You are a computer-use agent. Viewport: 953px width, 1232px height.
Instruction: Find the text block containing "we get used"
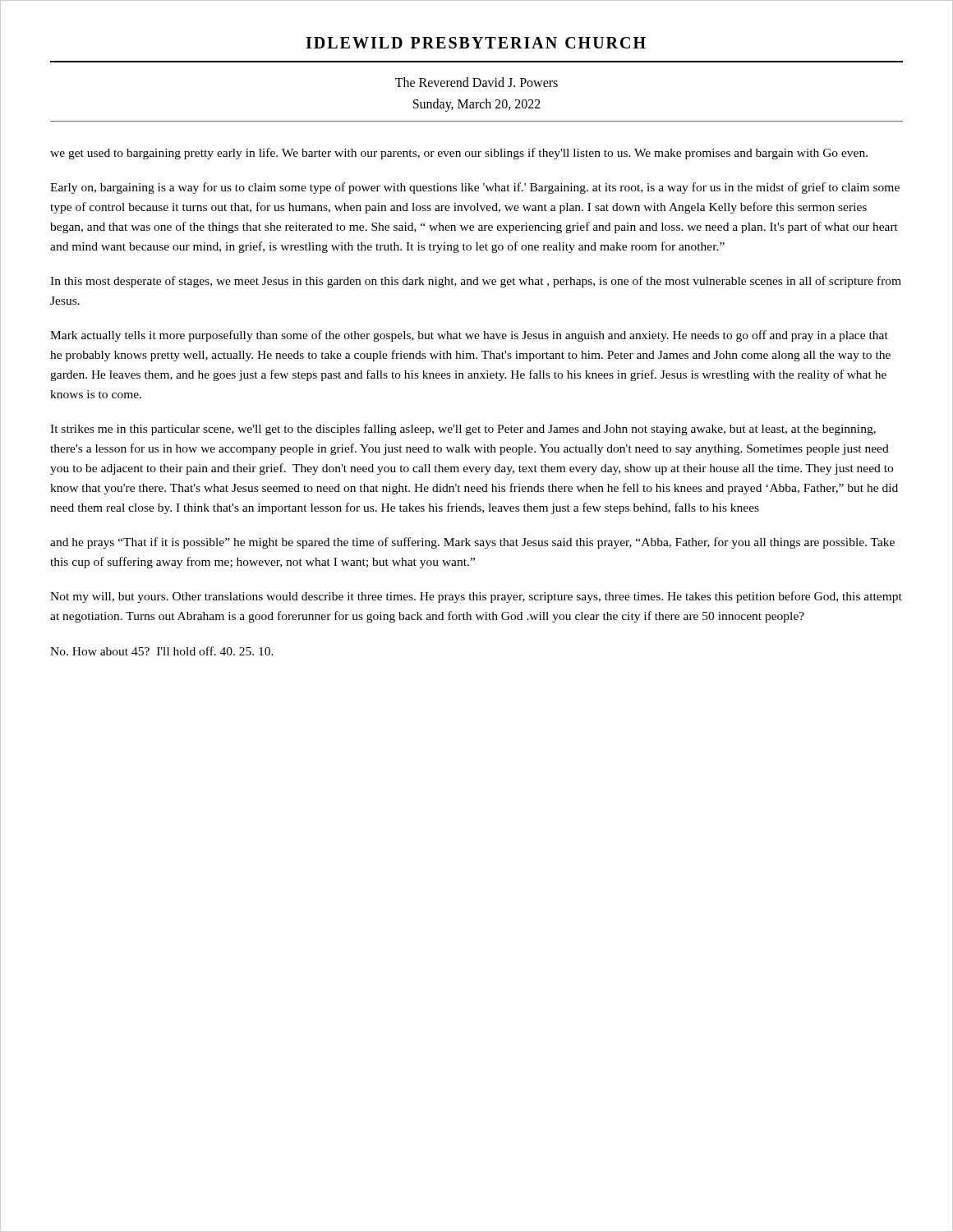click(x=459, y=153)
